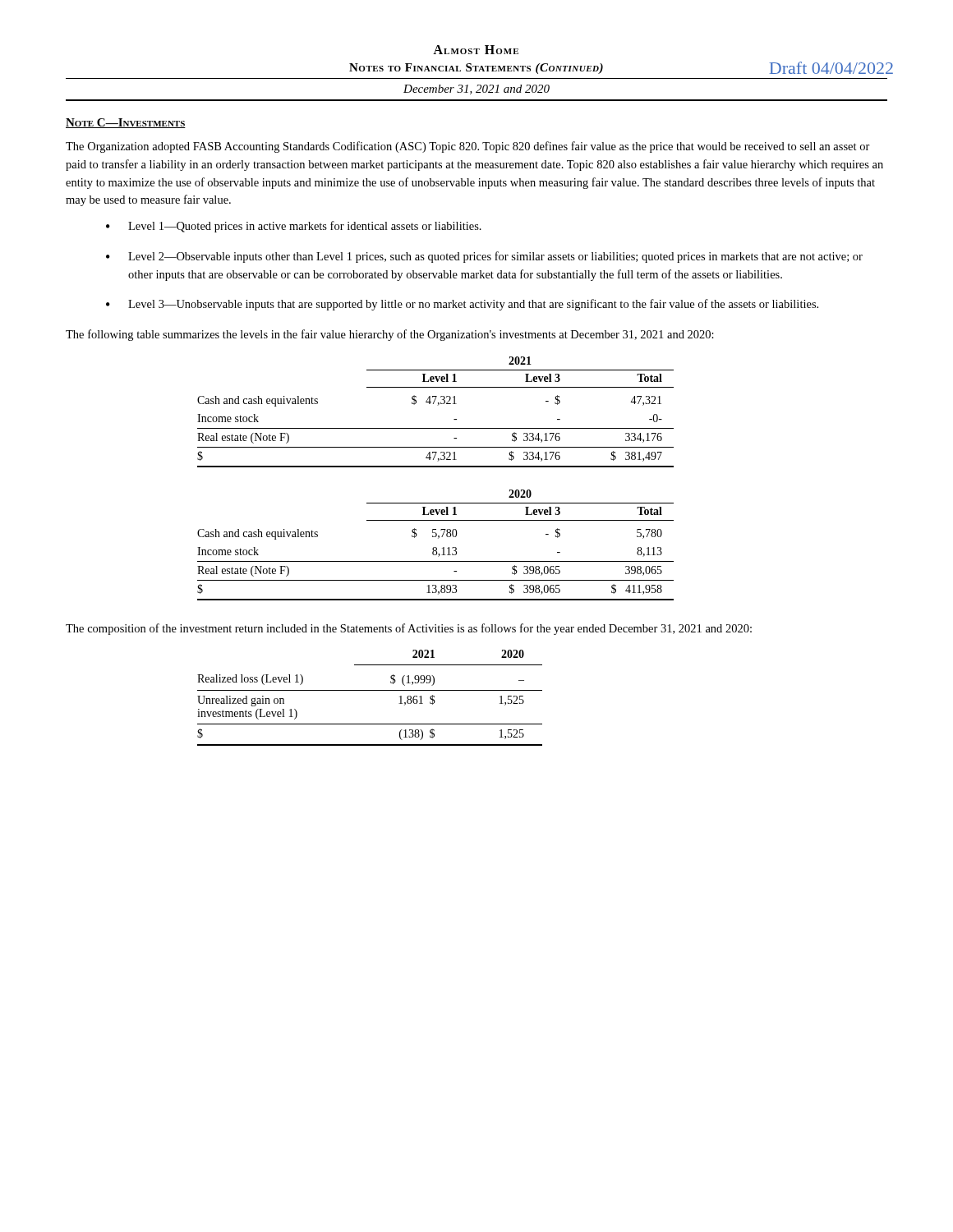Click on the table containing "Realized loss (Level 1)"
The height and width of the screenshot is (1232, 953).
(476, 696)
